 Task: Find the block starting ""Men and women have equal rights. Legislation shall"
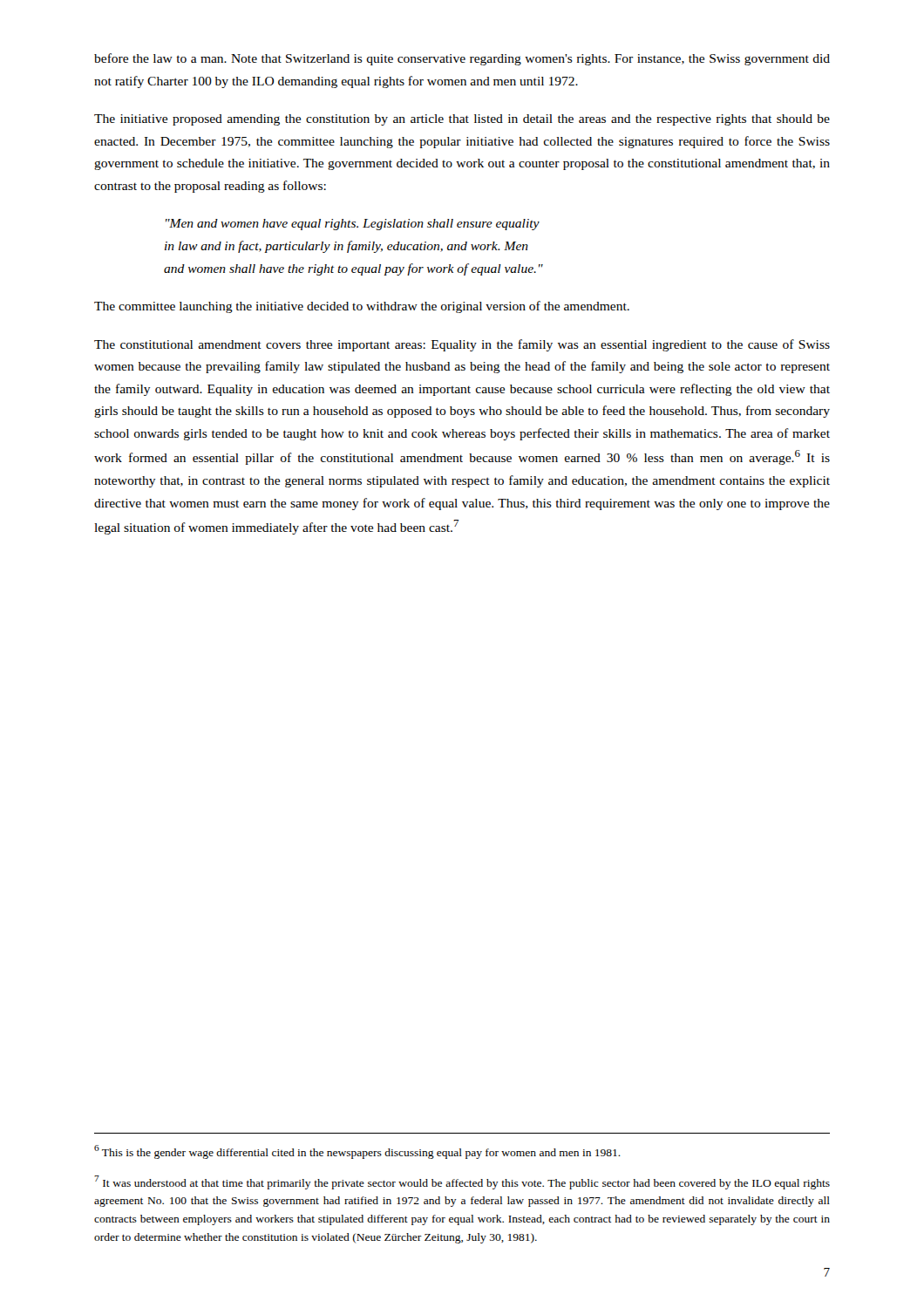tap(497, 246)
